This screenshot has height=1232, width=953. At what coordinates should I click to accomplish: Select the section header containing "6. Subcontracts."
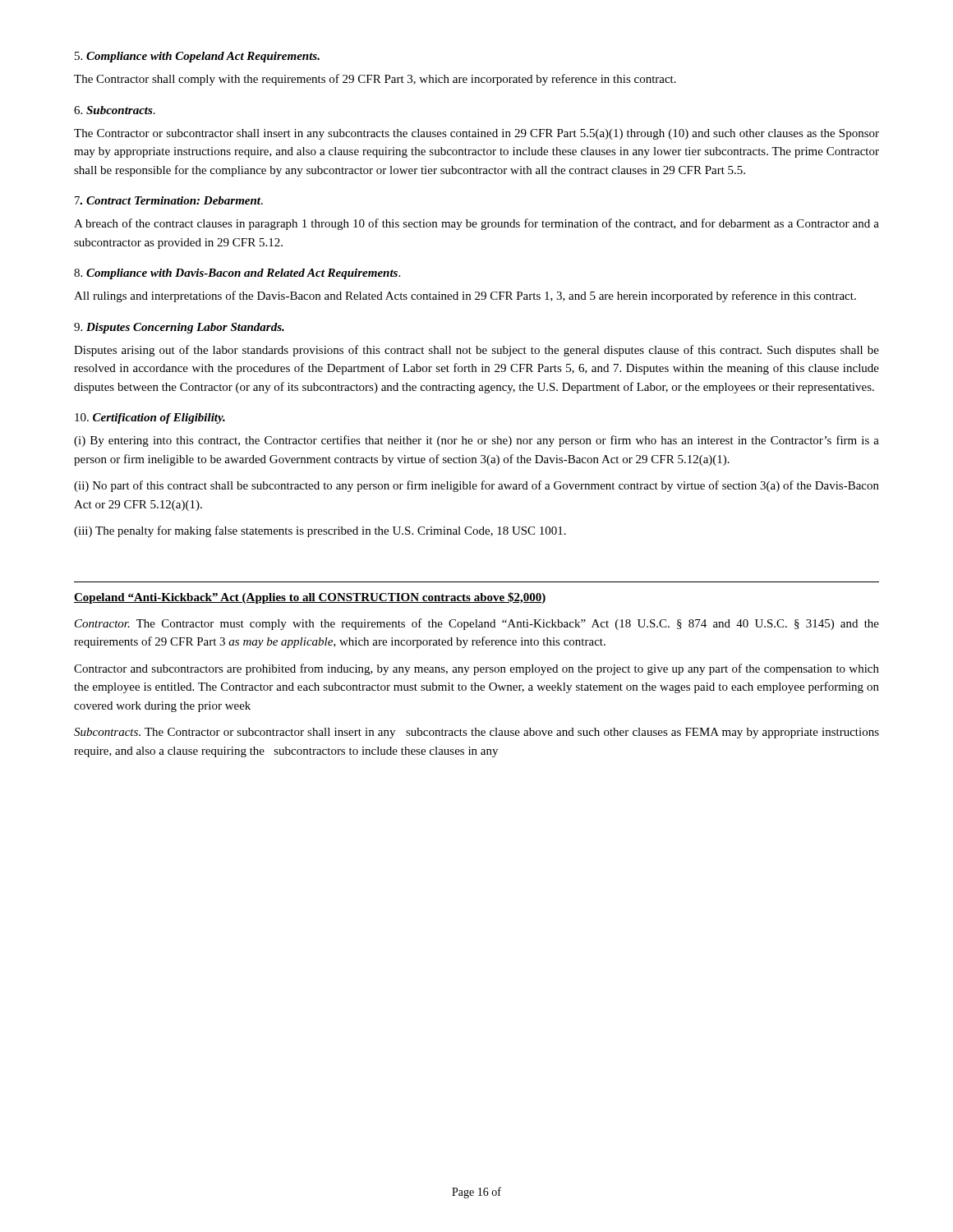point(115,110)
